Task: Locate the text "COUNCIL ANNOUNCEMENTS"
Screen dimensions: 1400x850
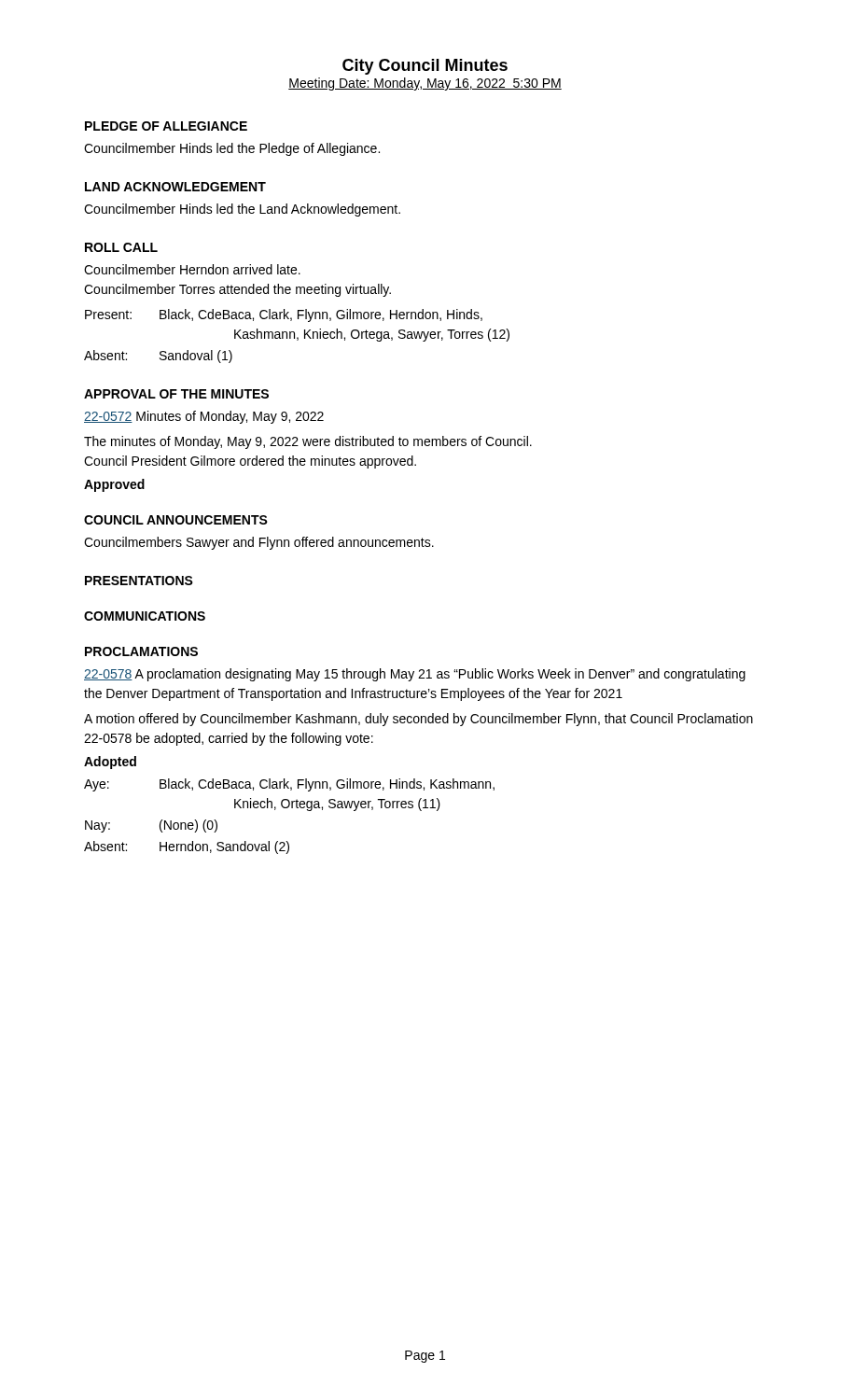Action: pos(176,520)
